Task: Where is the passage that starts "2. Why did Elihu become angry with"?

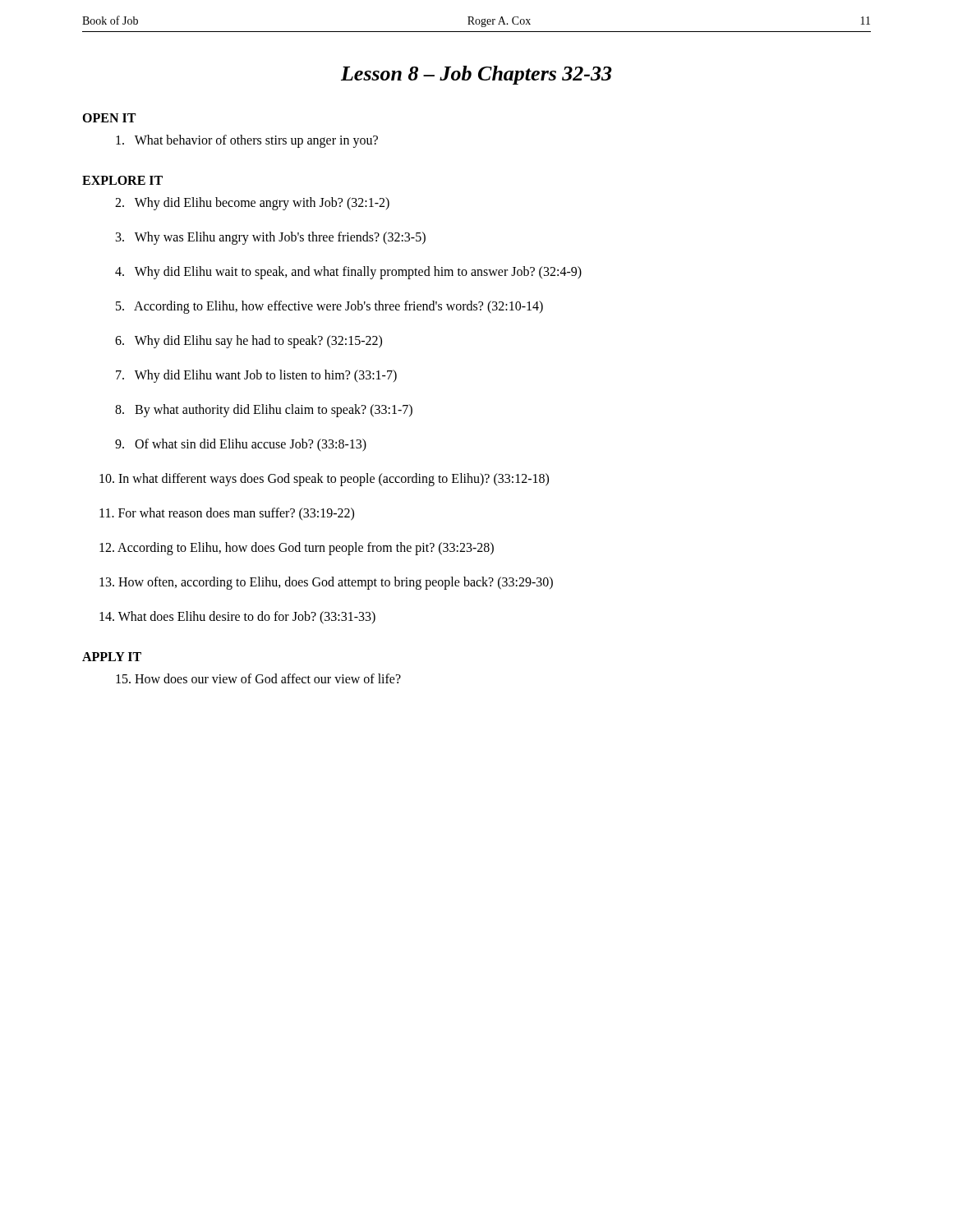Action: pos(252,202)
